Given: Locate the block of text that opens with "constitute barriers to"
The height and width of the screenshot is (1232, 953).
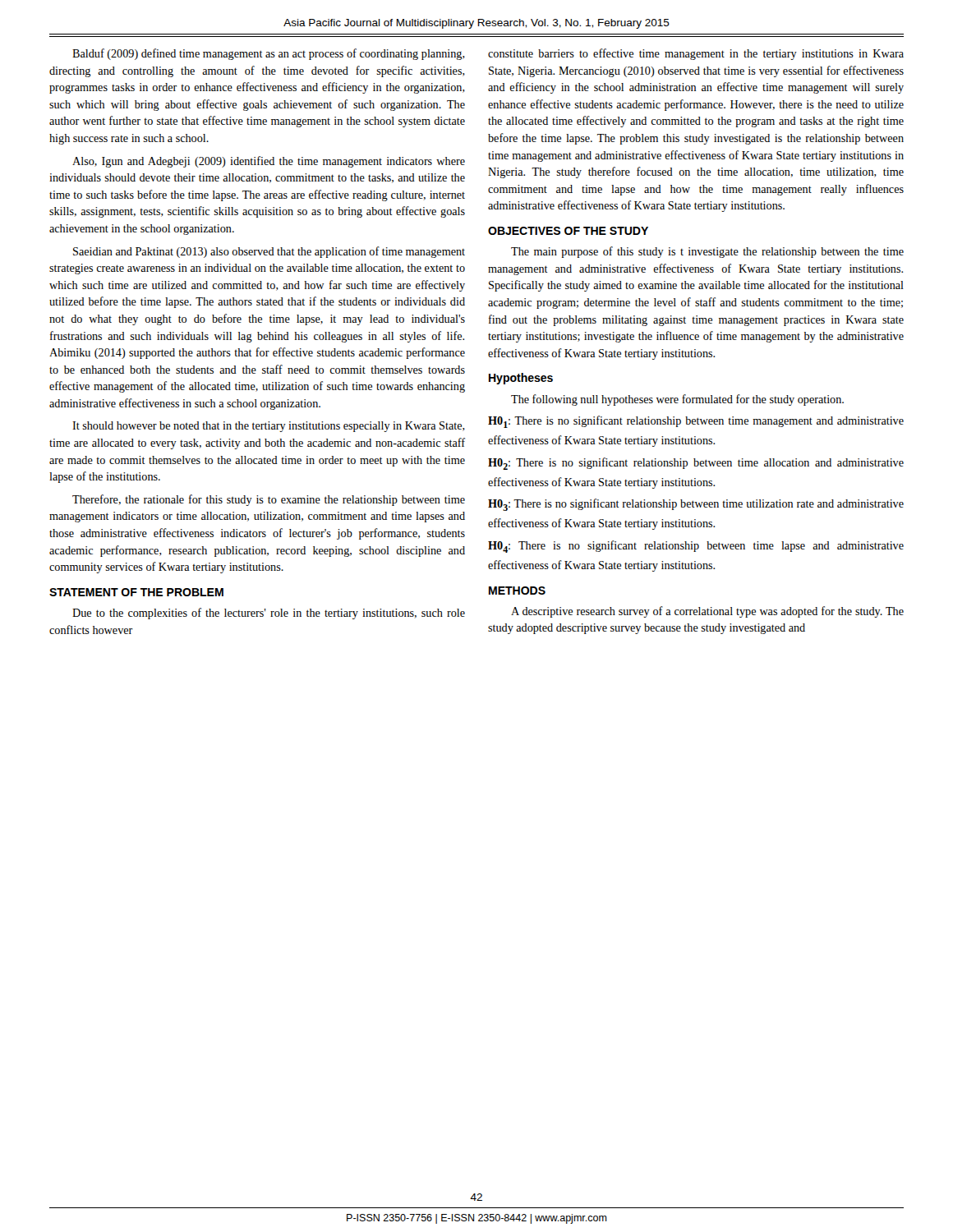Looking at the screenshot, I should tap(696, 130).
